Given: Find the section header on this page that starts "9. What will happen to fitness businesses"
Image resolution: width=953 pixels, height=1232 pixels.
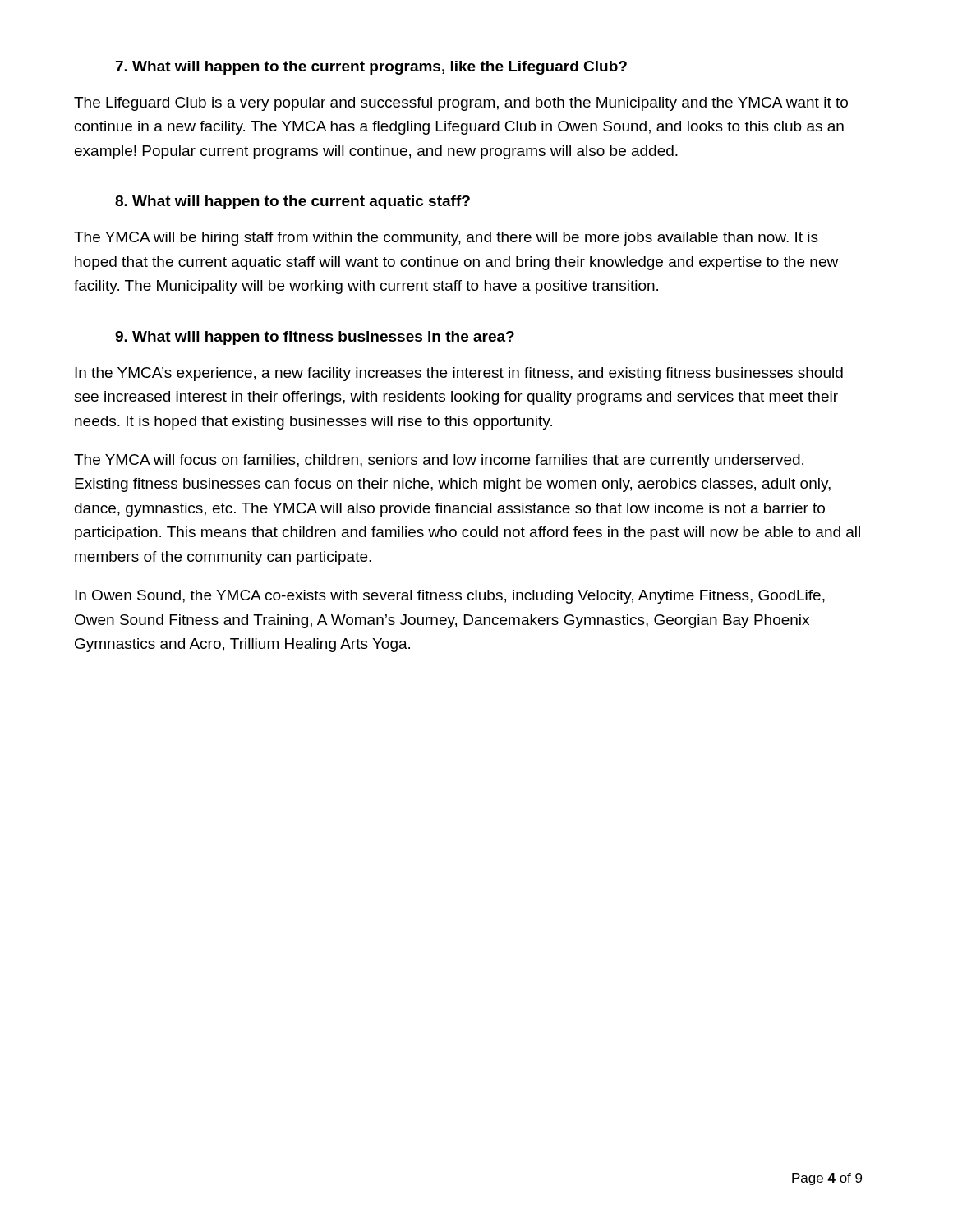Looking at the screenshot, I should (315, 336).
